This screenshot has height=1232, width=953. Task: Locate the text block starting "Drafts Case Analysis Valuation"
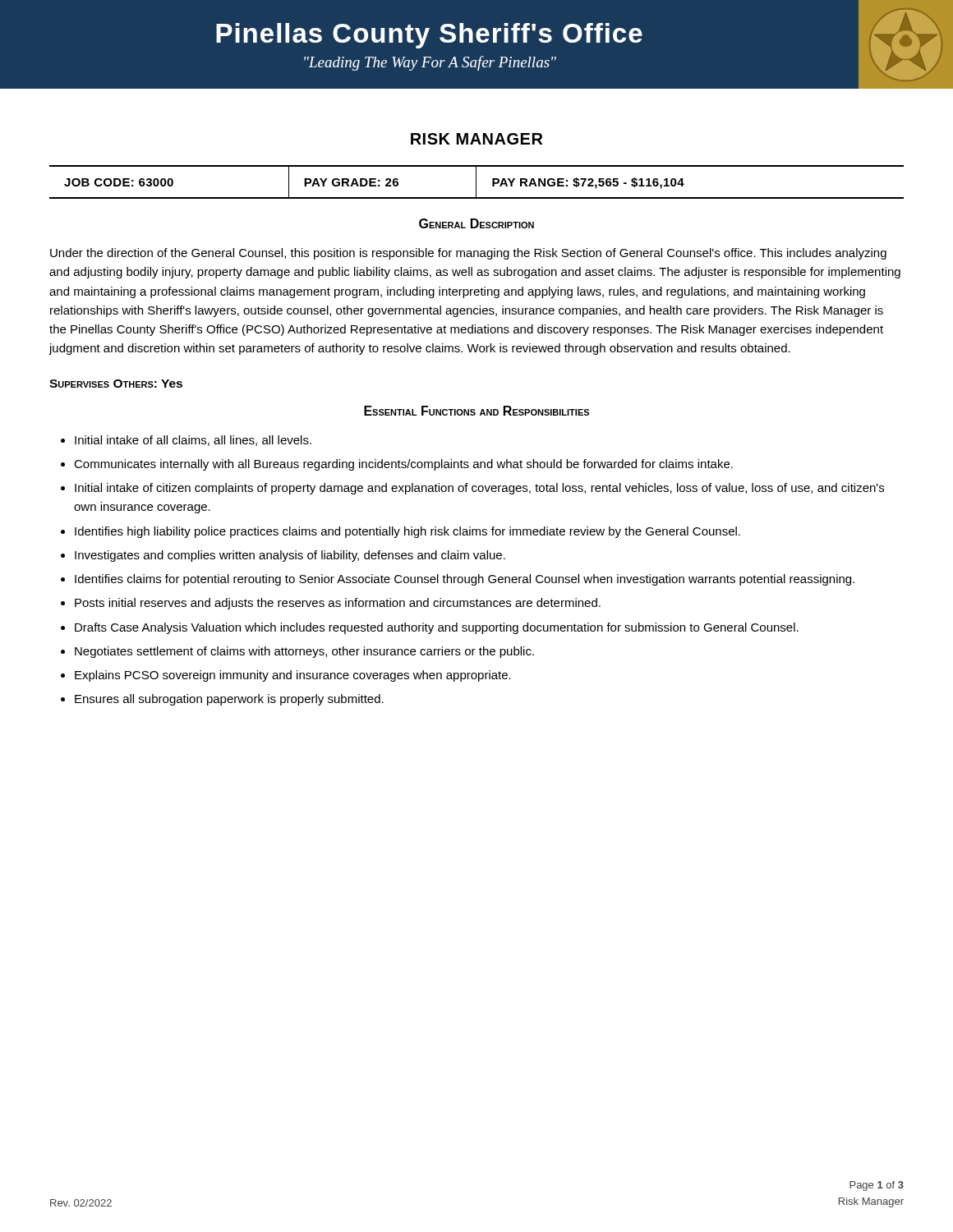(489, 627)
